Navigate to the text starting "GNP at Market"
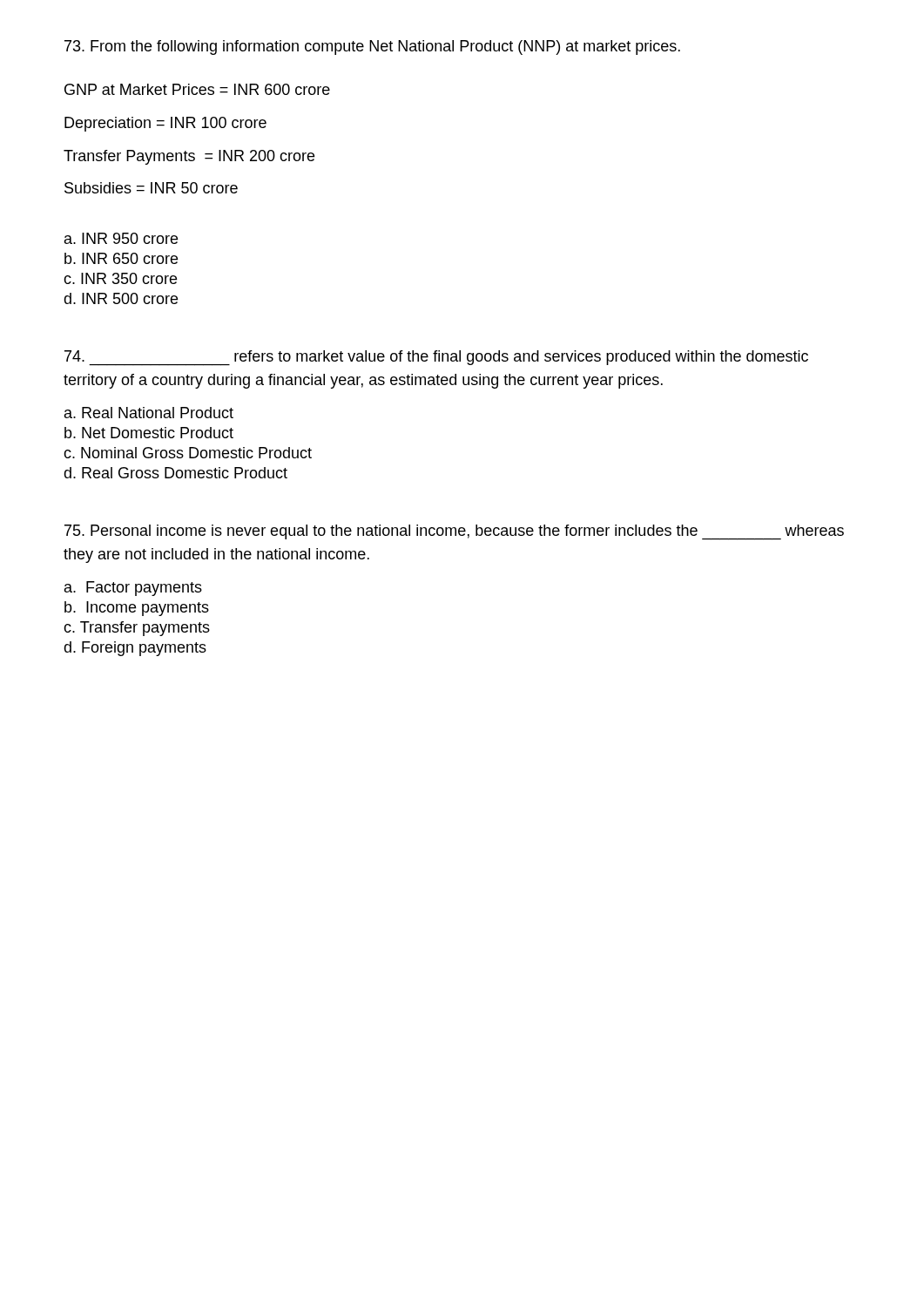Screen dimensions: 1307x924 tap(197, 139)
